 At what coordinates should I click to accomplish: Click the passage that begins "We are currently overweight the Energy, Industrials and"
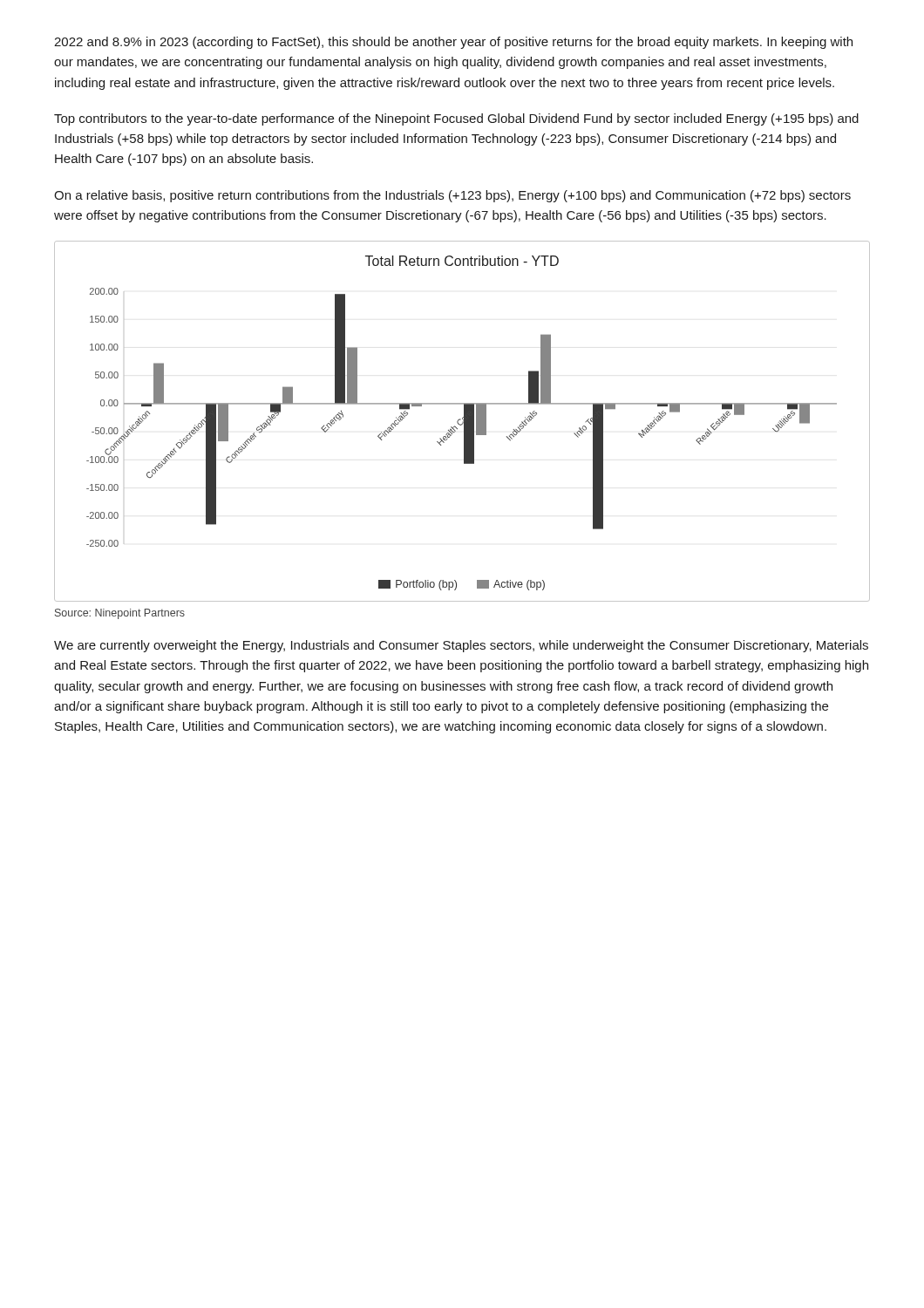click(x=462, y=685)
